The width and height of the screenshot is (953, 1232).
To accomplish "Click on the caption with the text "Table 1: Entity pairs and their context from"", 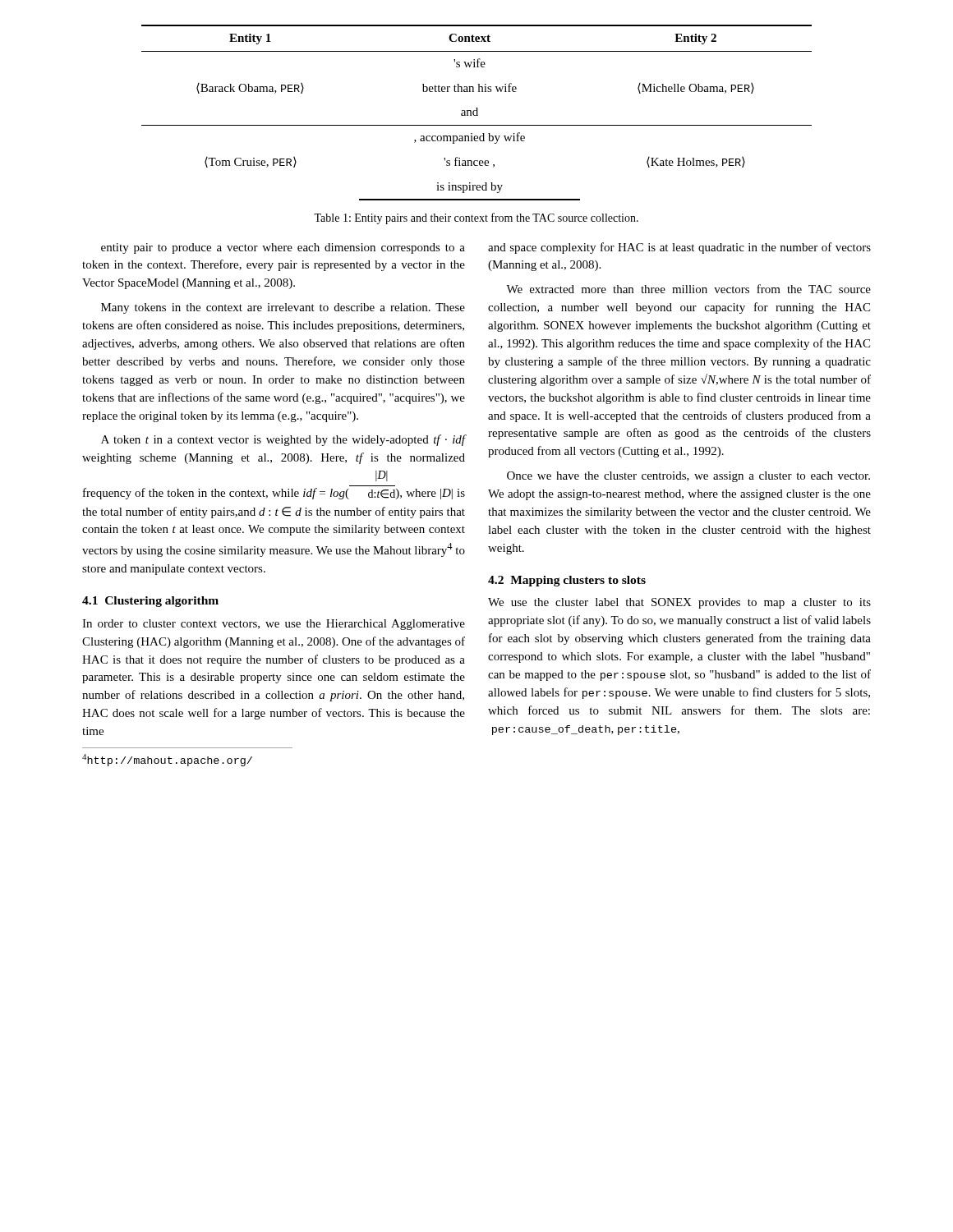I will (476, 218).
